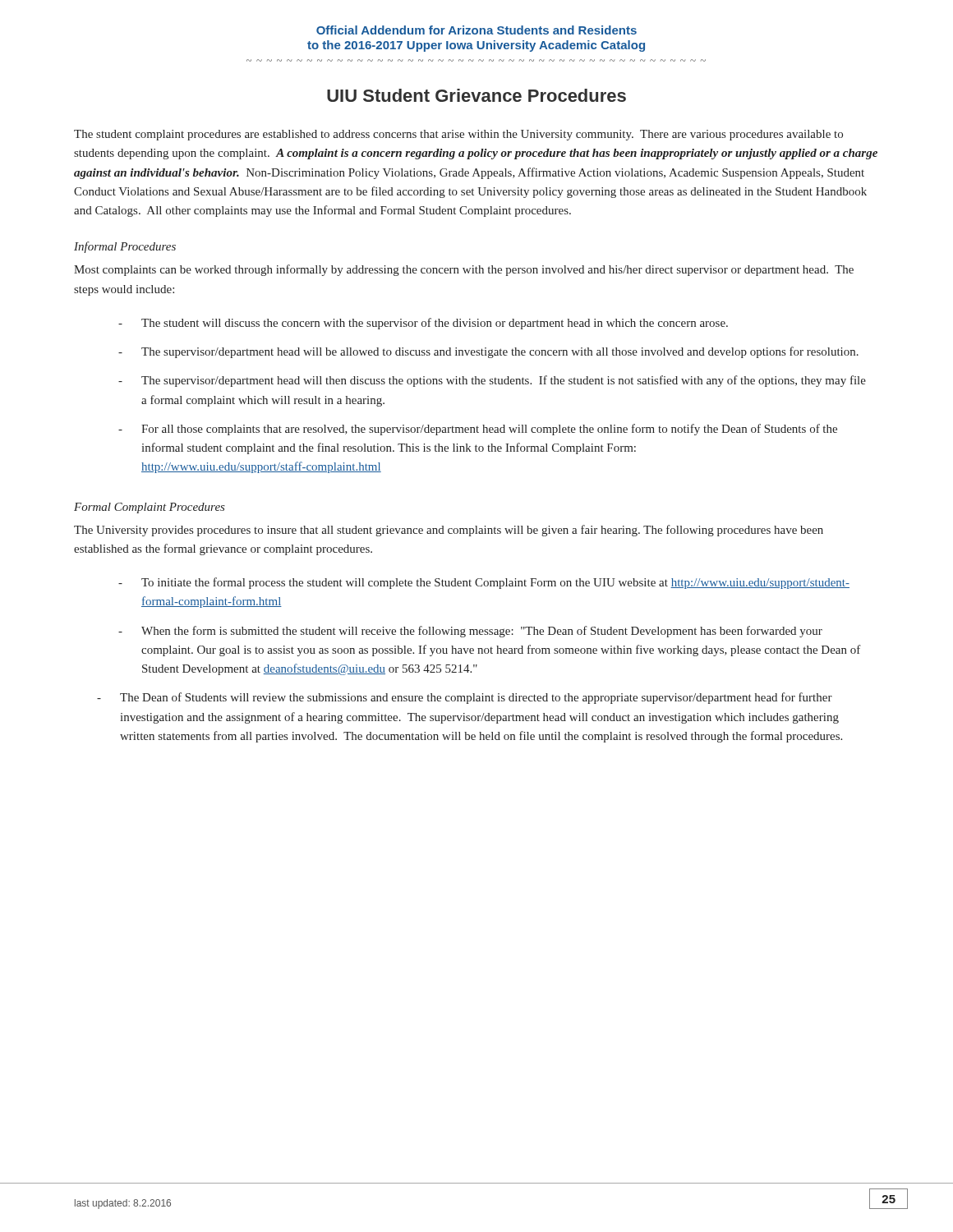This screenshot has height=1232, width=953.
Task: Click the passage that begins "The student complaint procedures are"
Action: pos(476,172)
